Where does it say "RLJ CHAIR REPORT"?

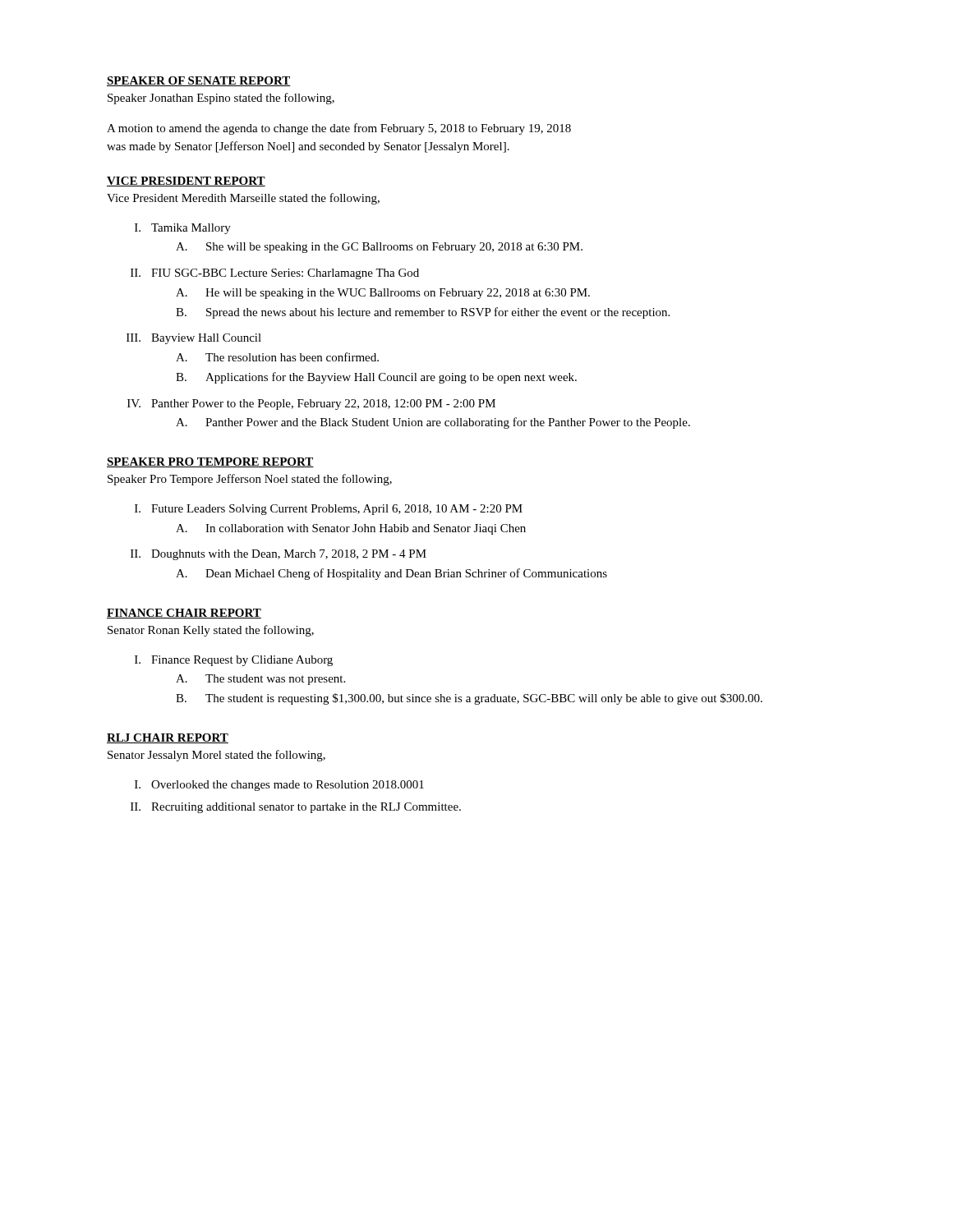pos(168,737)
